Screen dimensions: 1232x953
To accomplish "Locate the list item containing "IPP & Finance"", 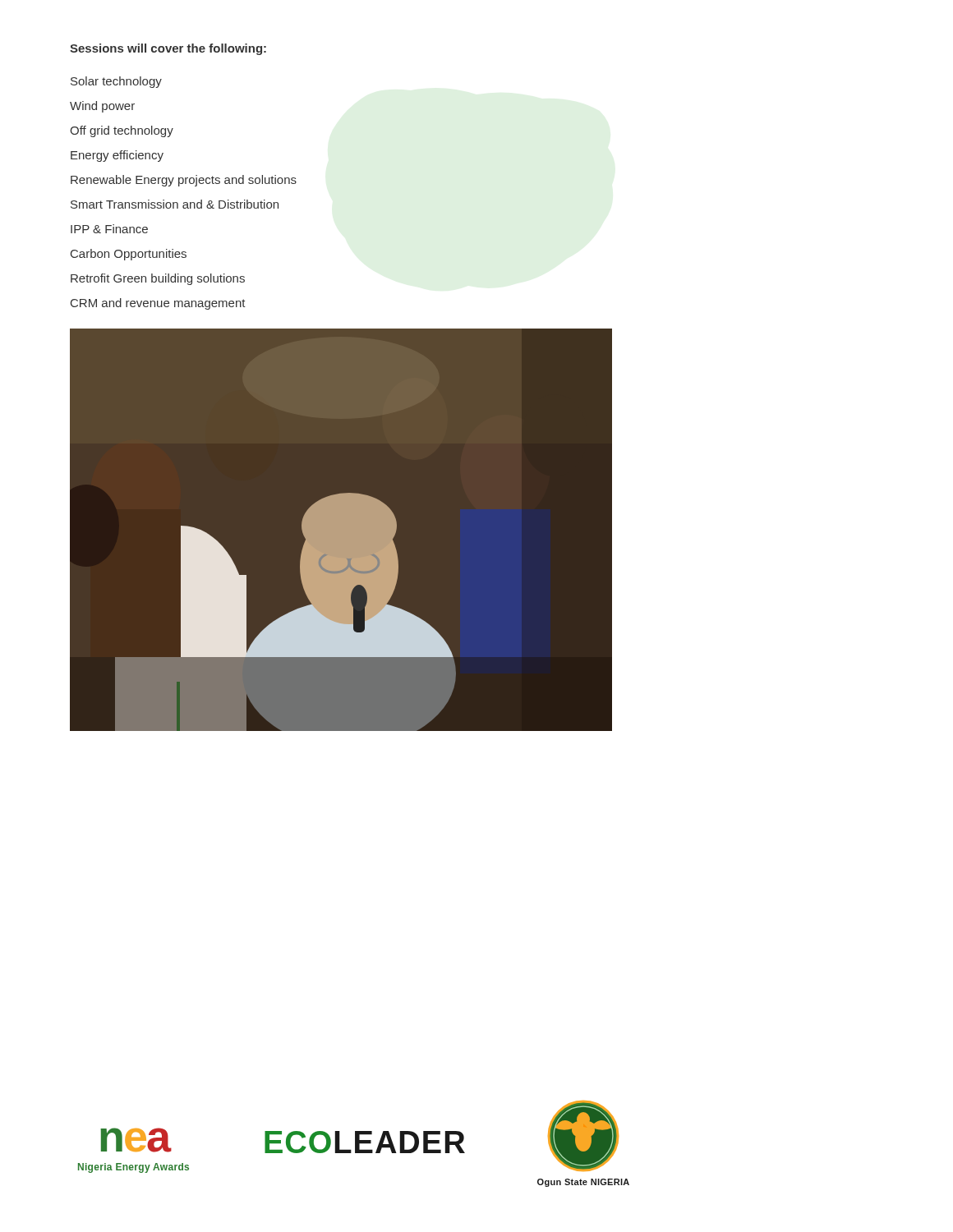I will coord(109,229).
